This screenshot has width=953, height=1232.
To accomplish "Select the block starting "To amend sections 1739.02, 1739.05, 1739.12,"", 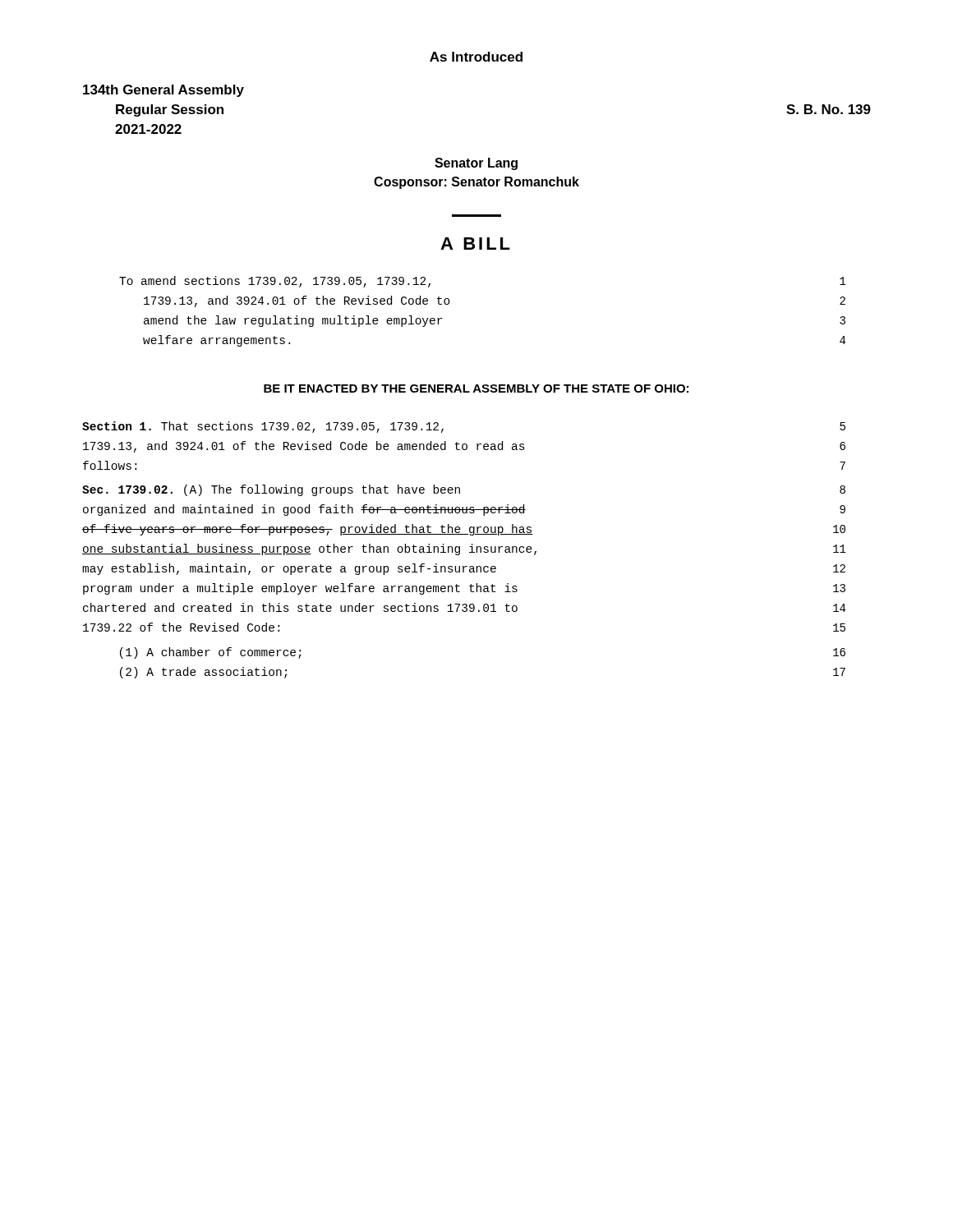I will [272, 281].
